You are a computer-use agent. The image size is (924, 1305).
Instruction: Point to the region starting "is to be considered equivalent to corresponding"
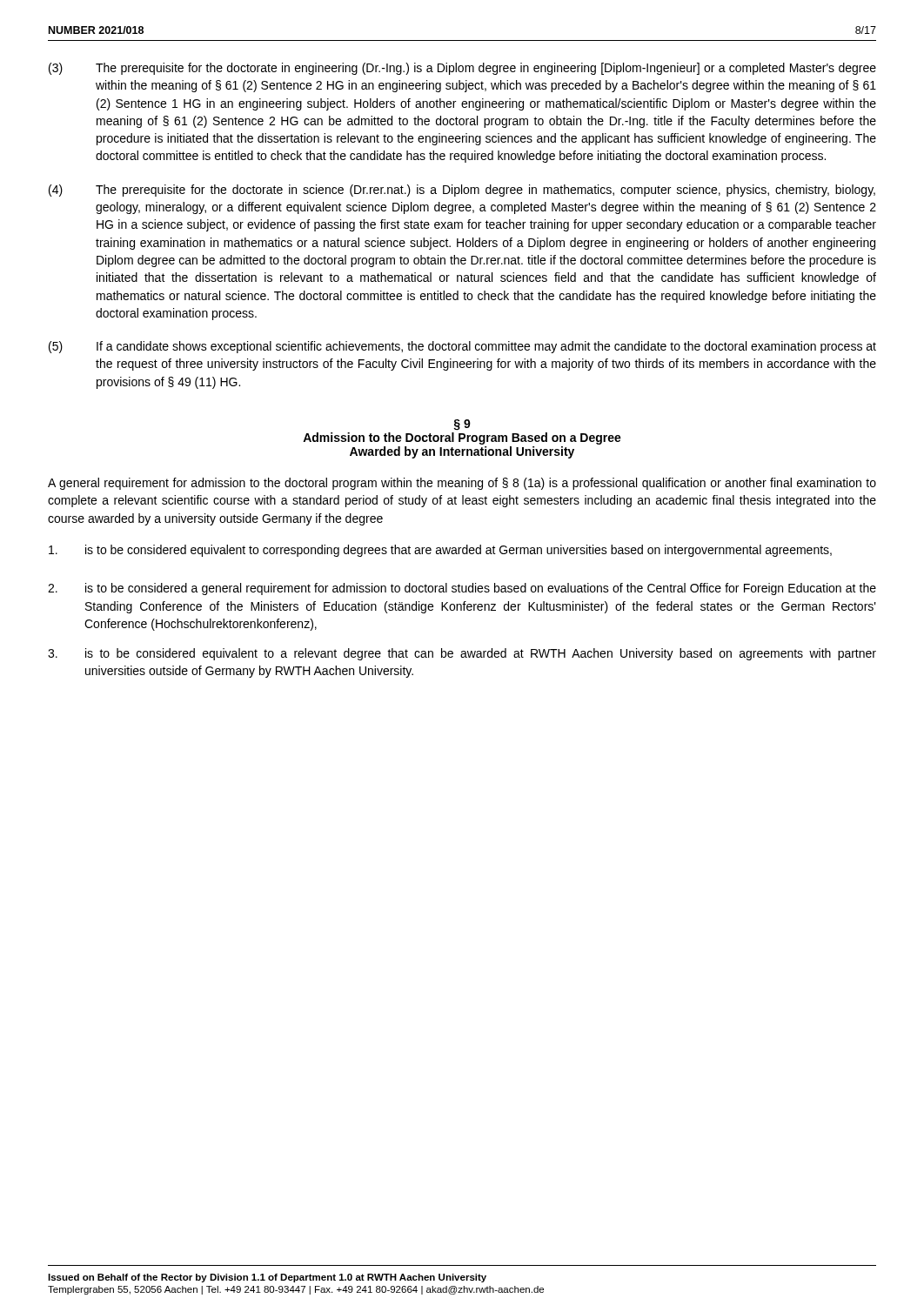click(462, 550)
